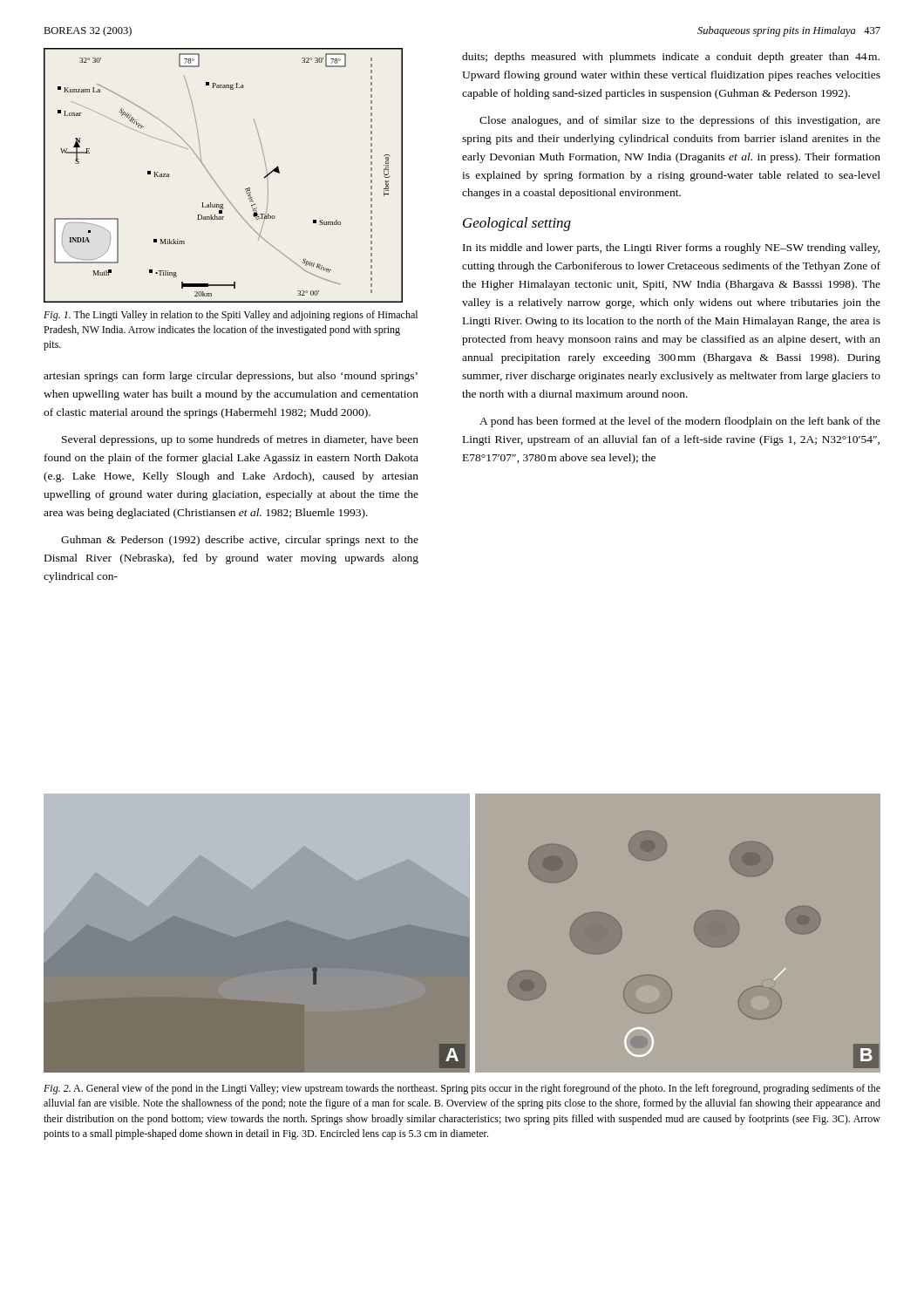
Task: Locate the map
Action: coord(223,175)
